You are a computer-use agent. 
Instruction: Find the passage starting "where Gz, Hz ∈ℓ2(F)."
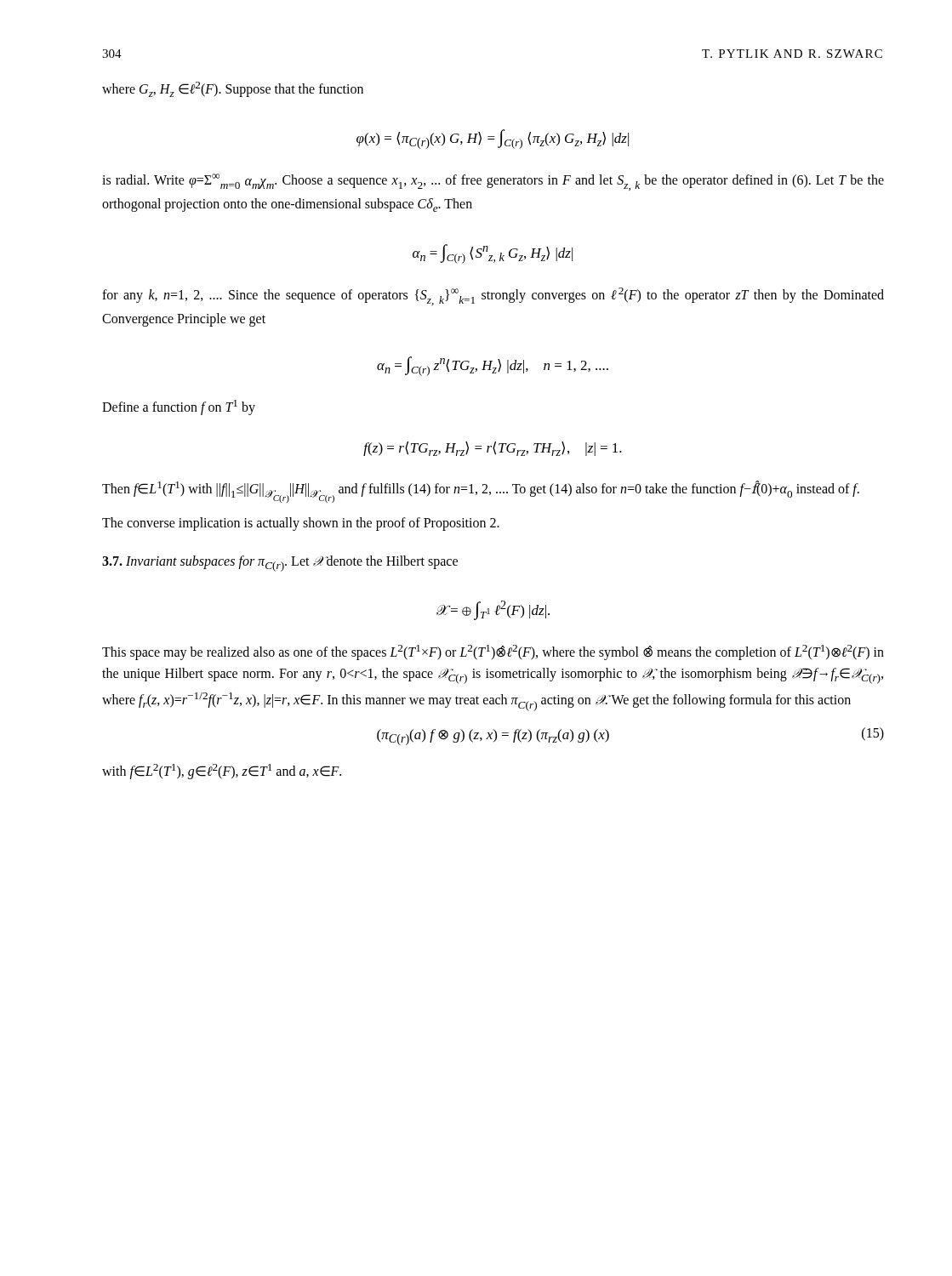pos(233,89)
